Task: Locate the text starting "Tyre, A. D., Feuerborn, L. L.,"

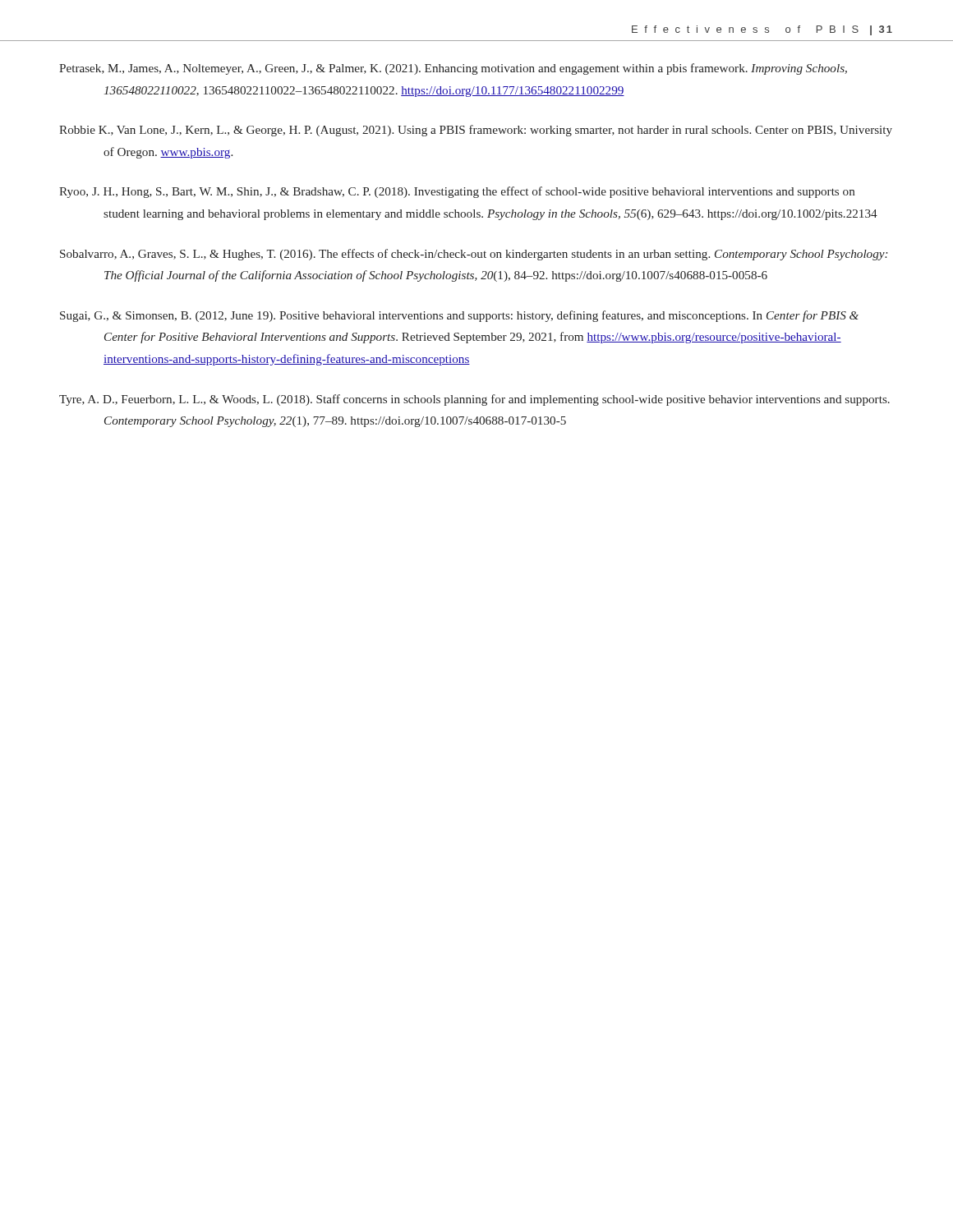Action: [x=475, y=409]
